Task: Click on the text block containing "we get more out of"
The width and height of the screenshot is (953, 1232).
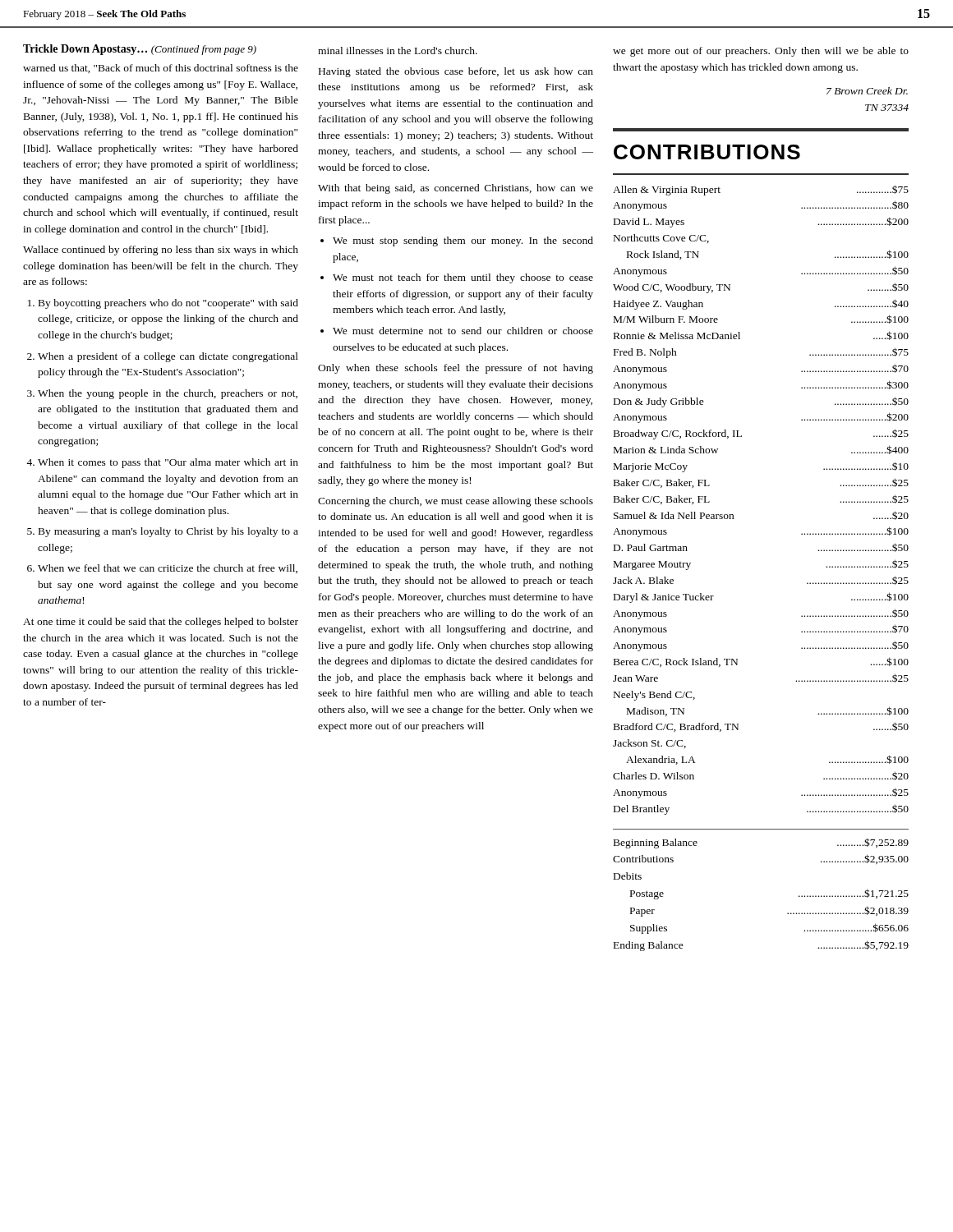Action: 761,59
